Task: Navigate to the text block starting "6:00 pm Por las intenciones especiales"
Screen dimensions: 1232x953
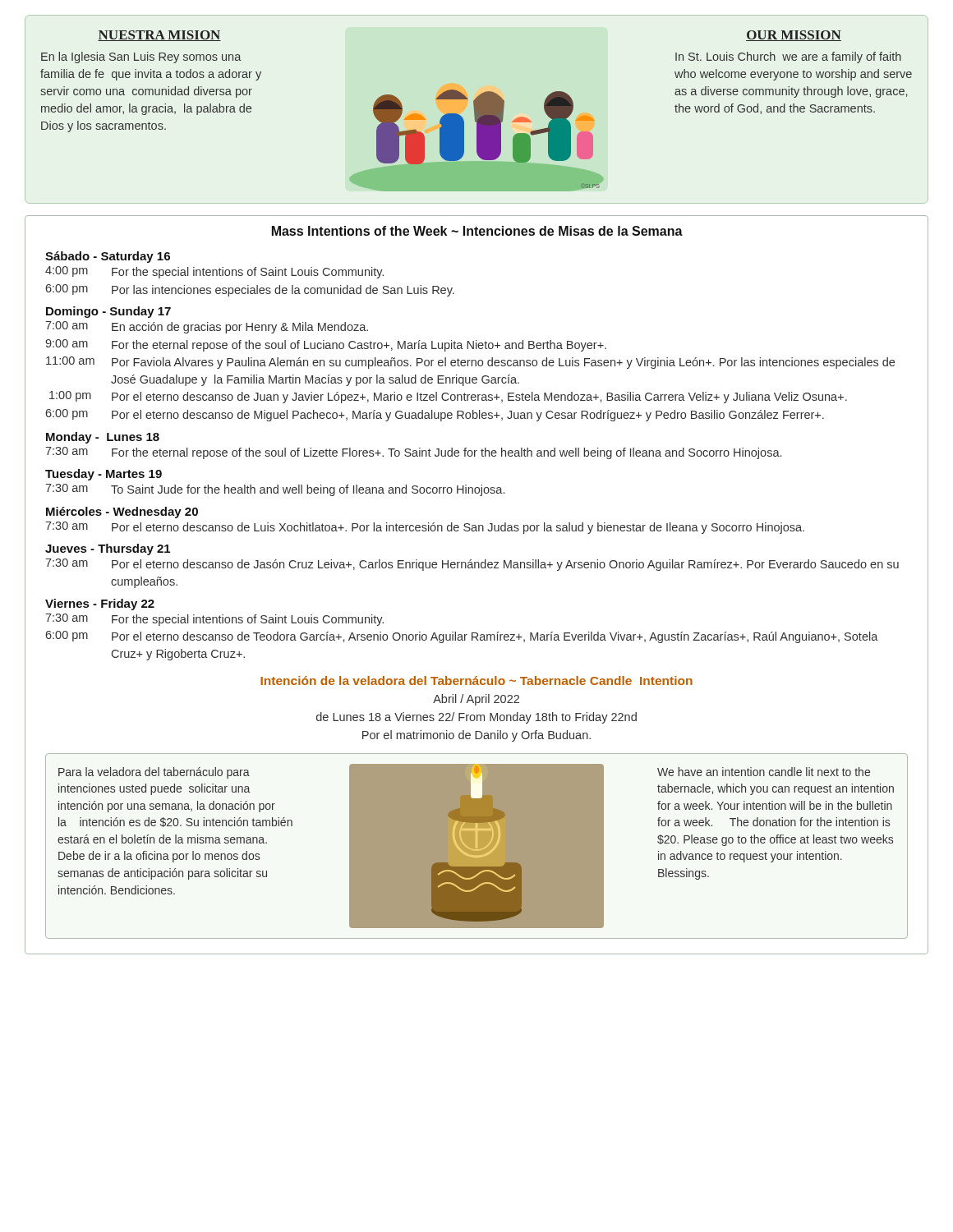Action: click(250, 290)
